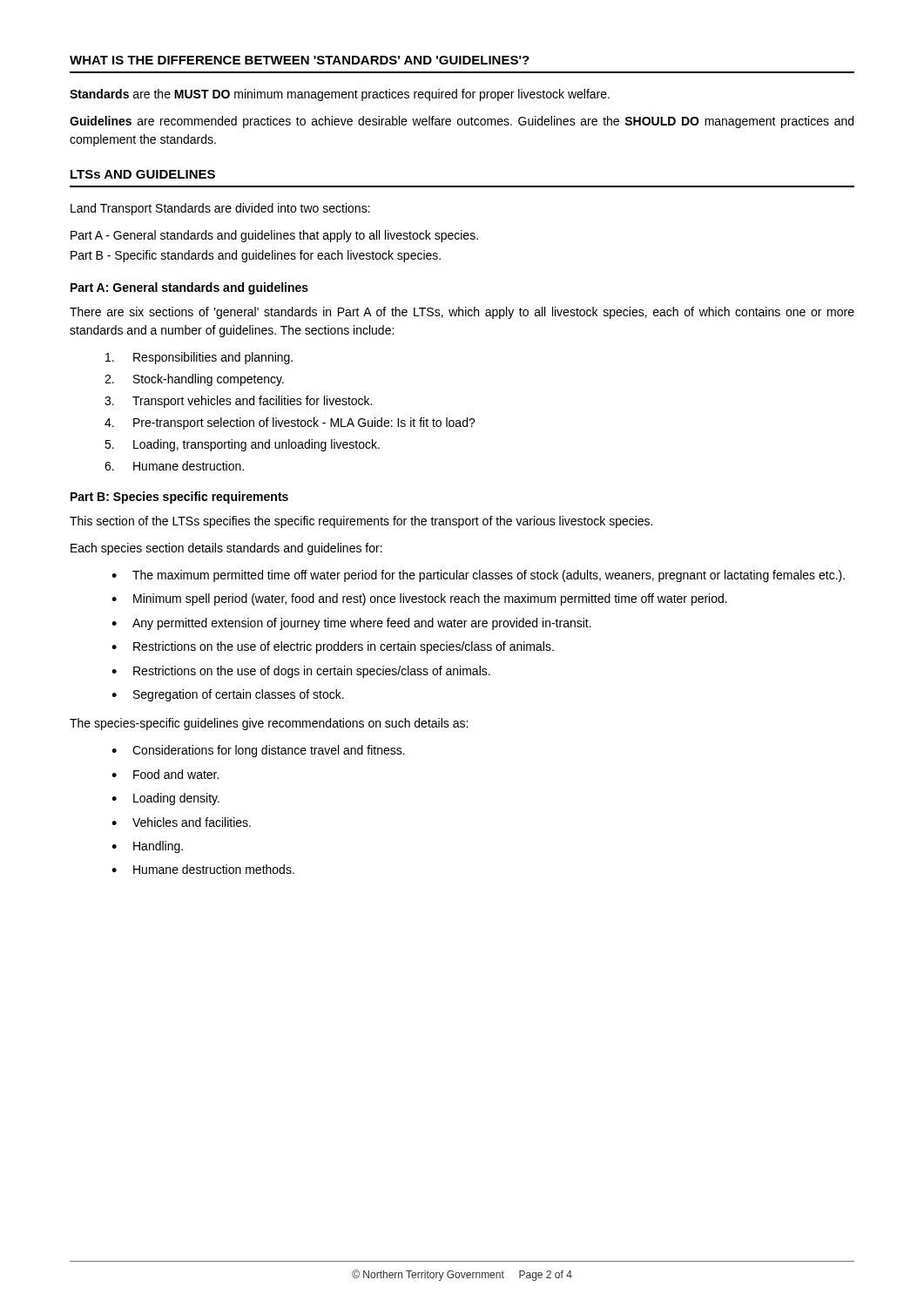Find the block on this page that starts "5. Loading, transporting and unloading"
Screen dimensions: 1307x924
tap(242, 445)
